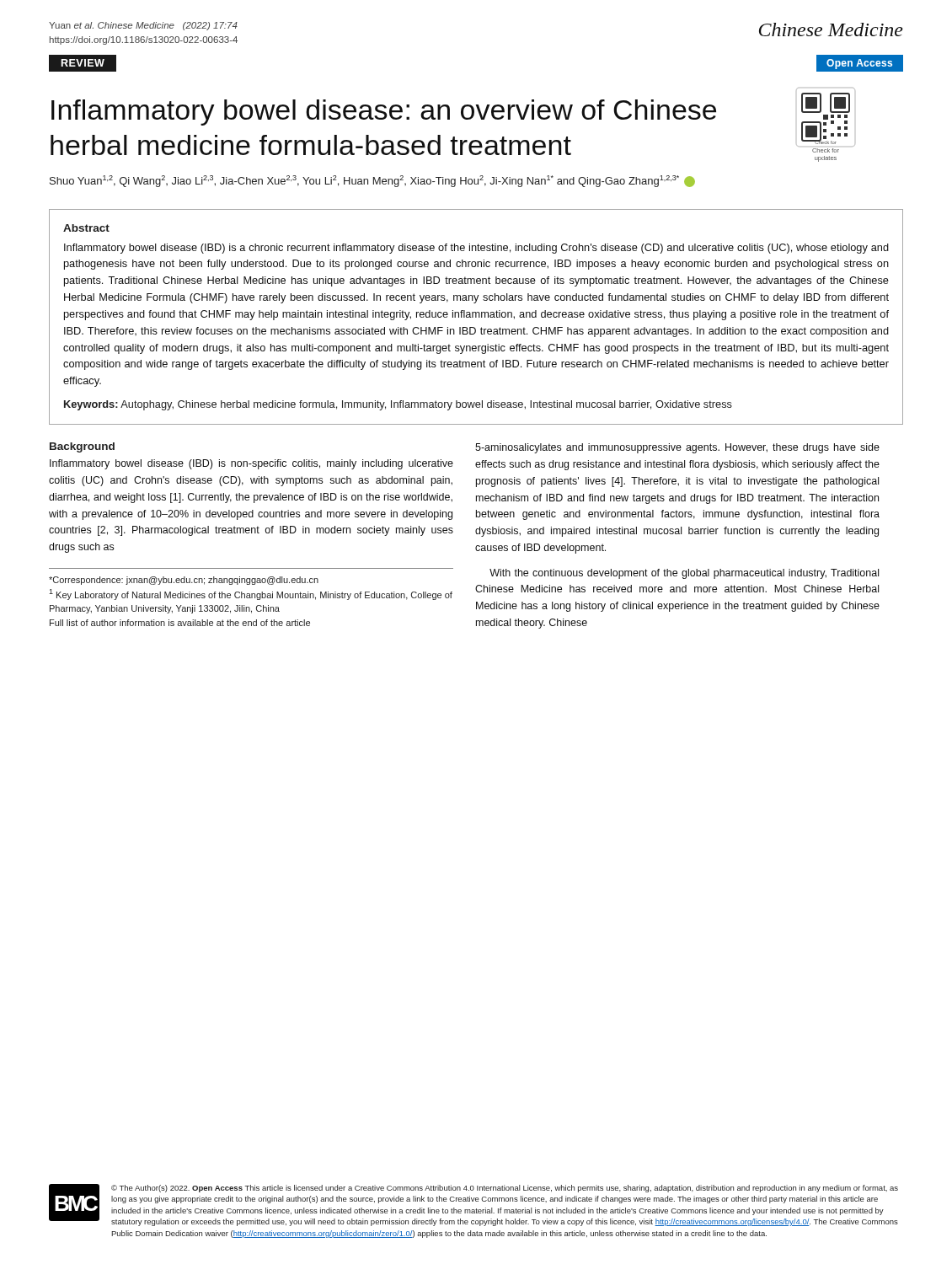Find the text block starting "Keywords: Autophagy, Chinese herbal medicine formula, Immunity,"
Screen dimensions: 1264x952
coord(398,404)
